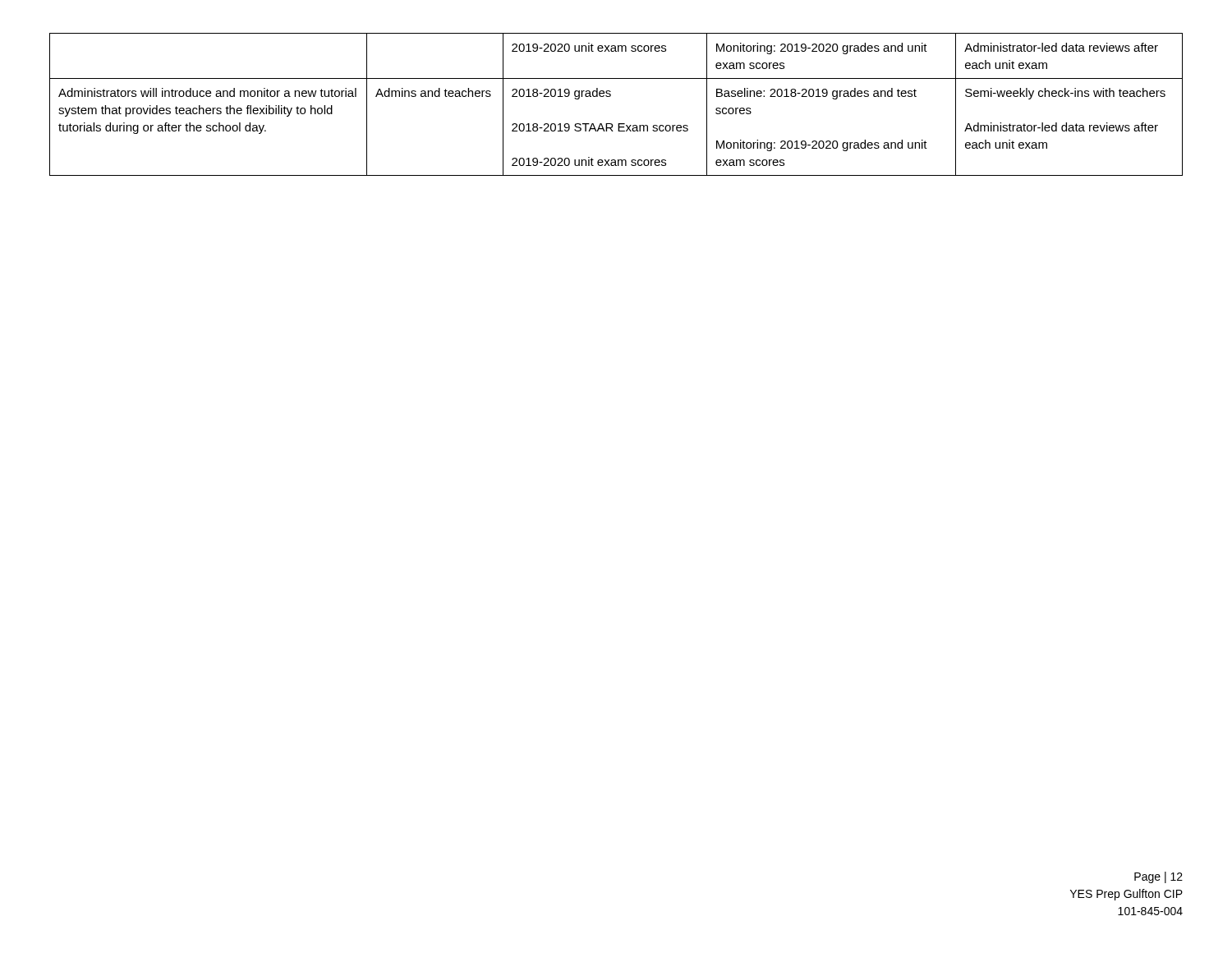The height and width of the screenshot is (953, 1232).
Task: Find the table that mentions "Monitoring: 2019-2020 grades and"
Action: pos(616,104)
